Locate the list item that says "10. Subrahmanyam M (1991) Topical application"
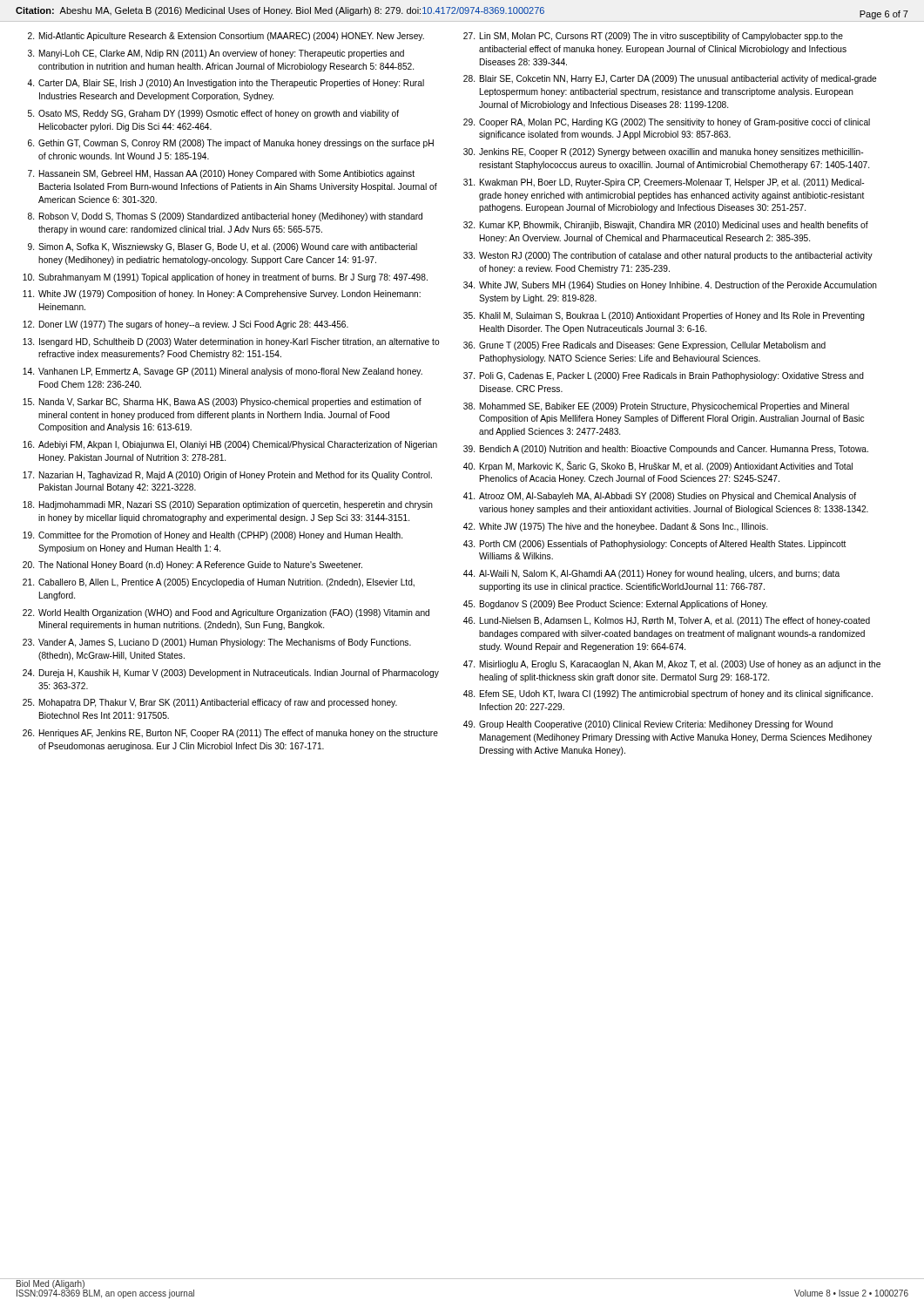The width and height of the screenshot is (924, 1307). tap(222, 278)
